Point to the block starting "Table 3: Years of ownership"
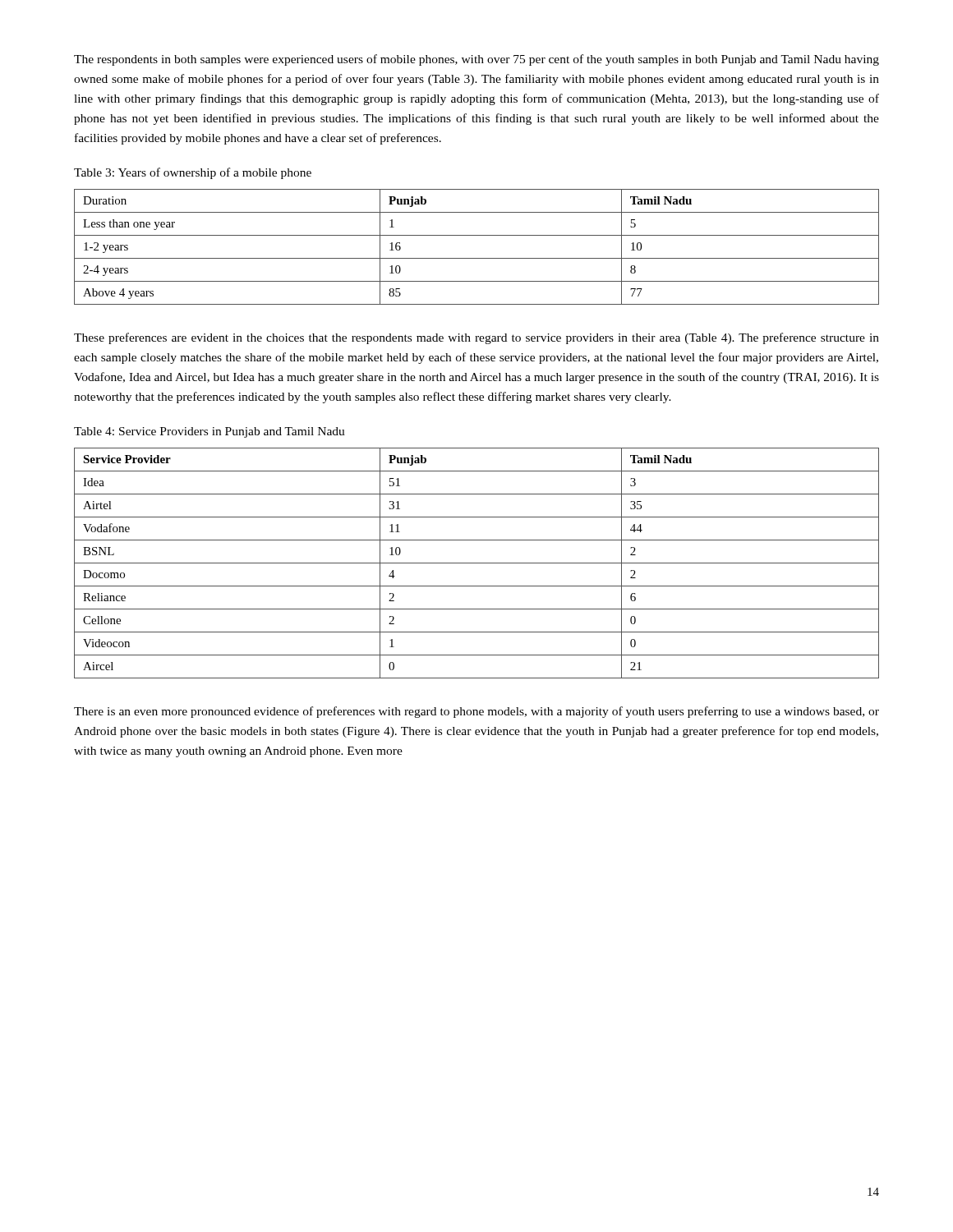The height and width of the screenshot is (1232, 953). click(x=193, y=173)
